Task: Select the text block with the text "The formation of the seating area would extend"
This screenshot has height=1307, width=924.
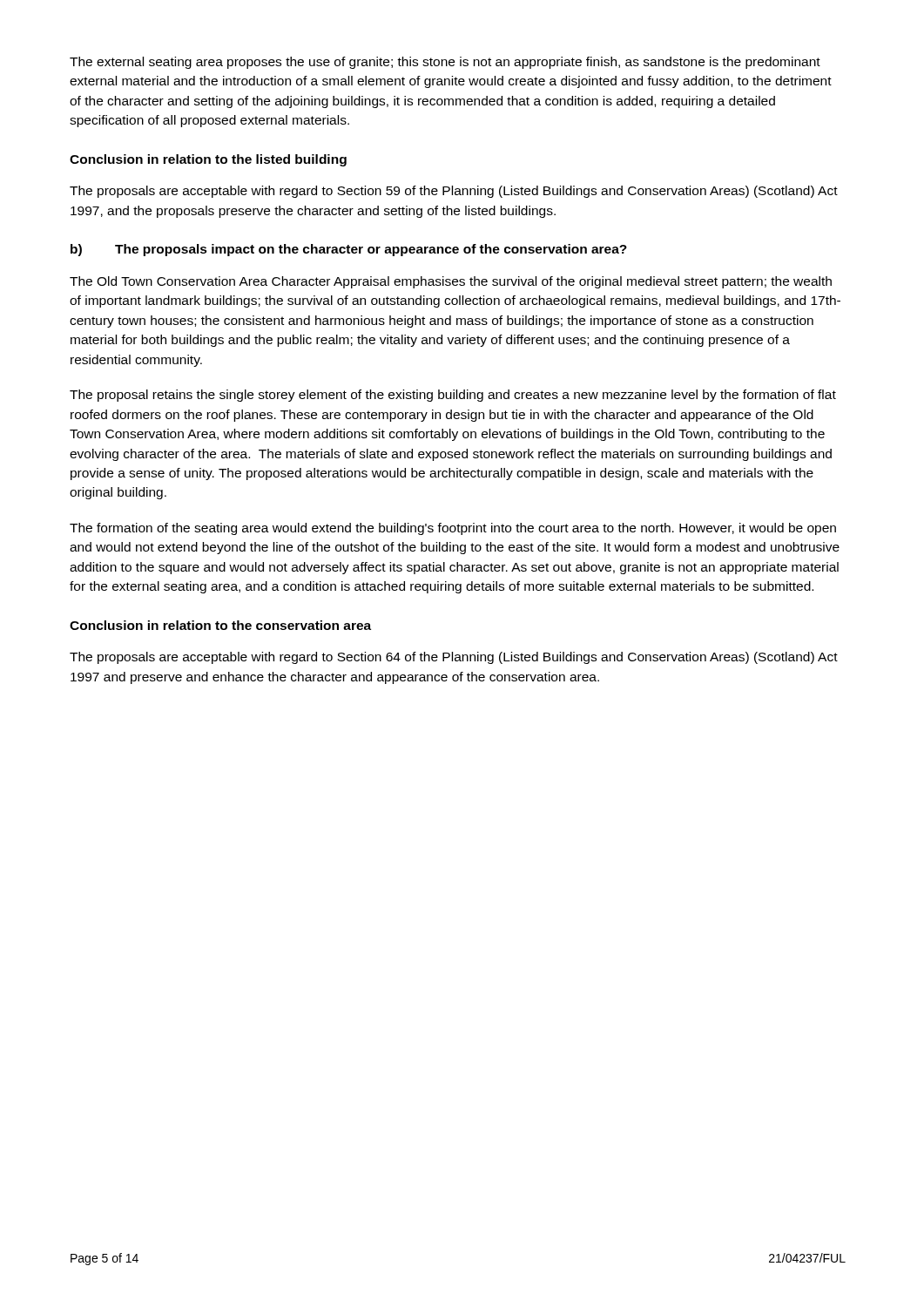Action: point(455,557)
